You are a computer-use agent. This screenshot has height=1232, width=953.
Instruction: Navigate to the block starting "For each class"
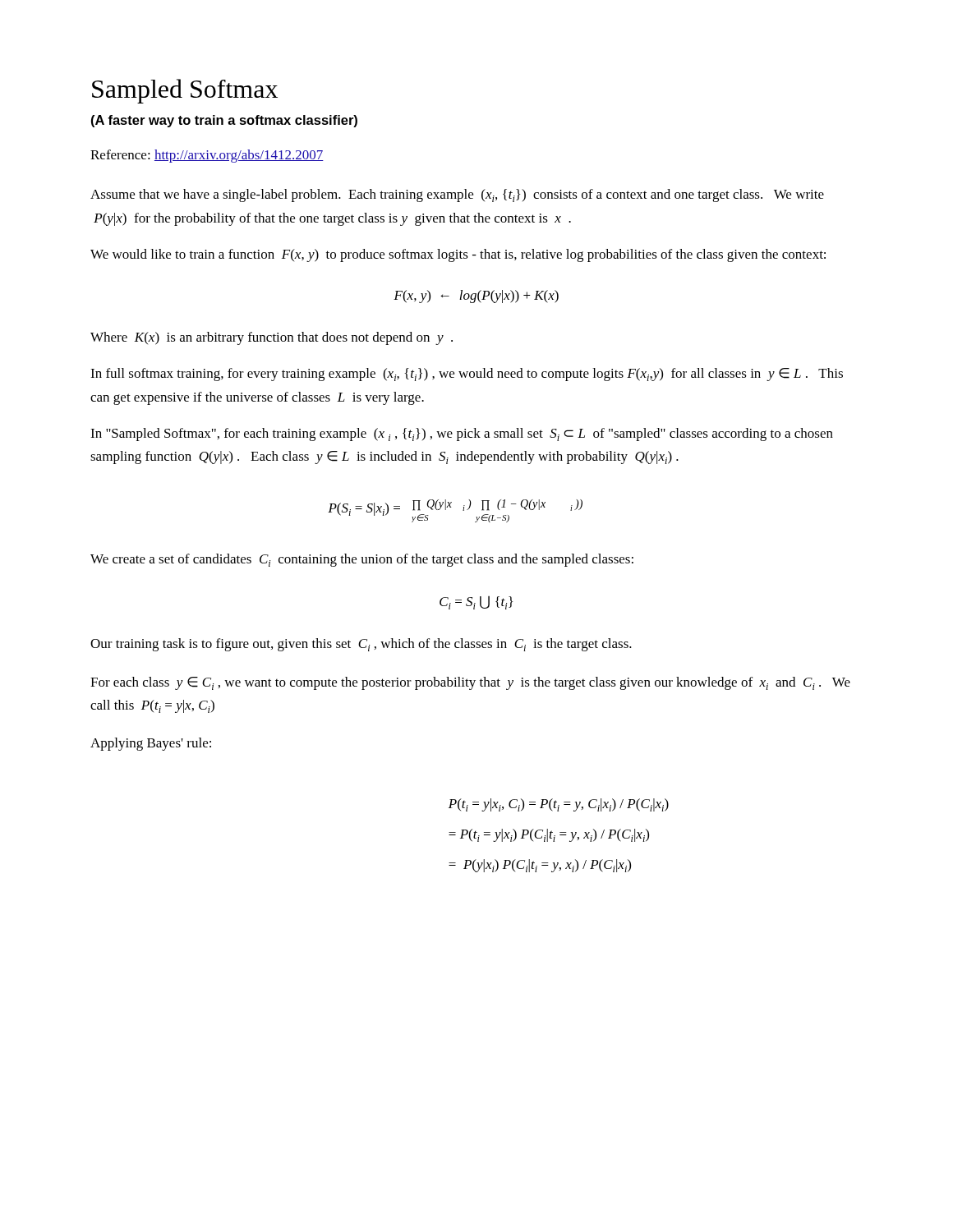(x=470, y=695)
